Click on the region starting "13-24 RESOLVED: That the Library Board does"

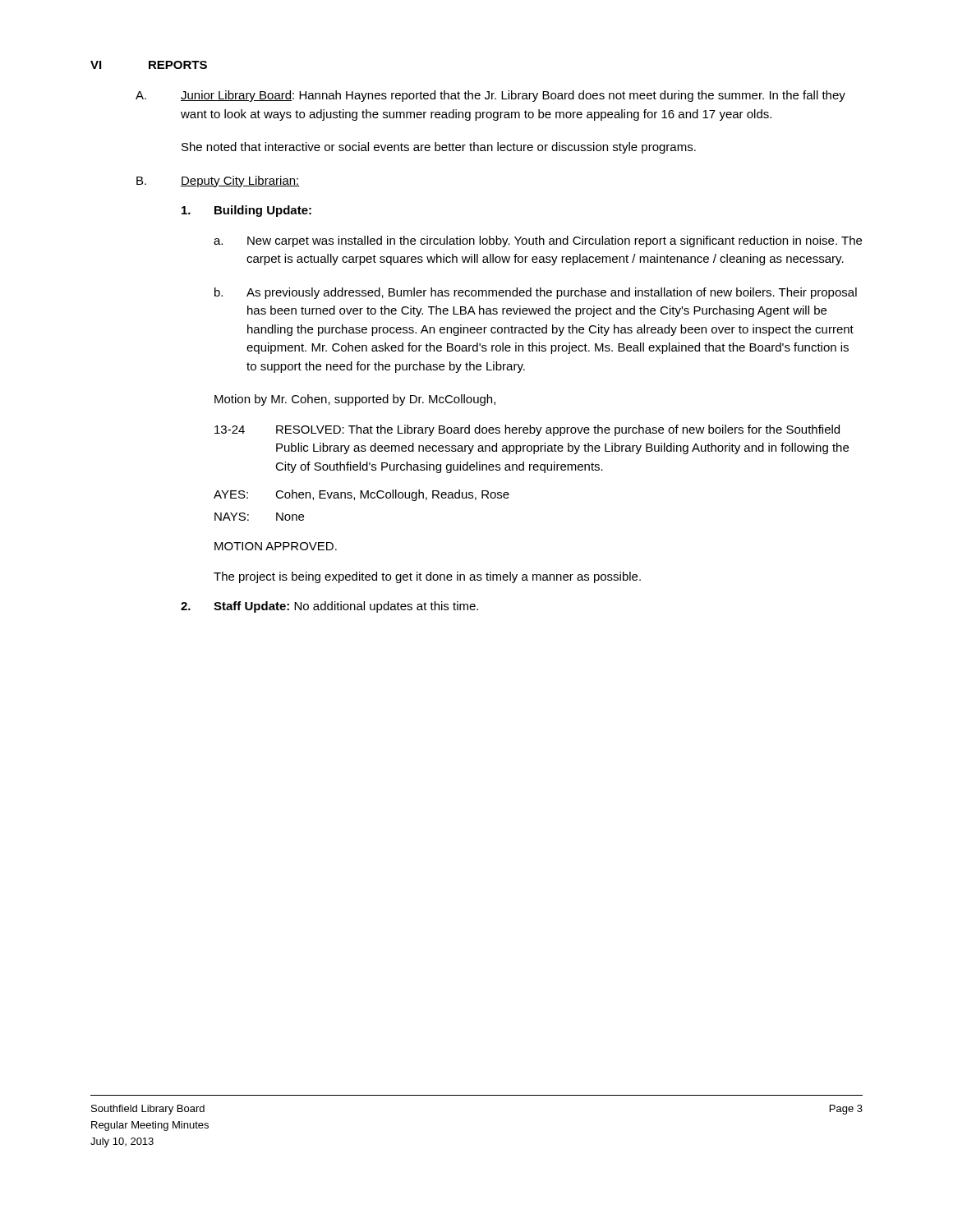[x=527, y=430]
